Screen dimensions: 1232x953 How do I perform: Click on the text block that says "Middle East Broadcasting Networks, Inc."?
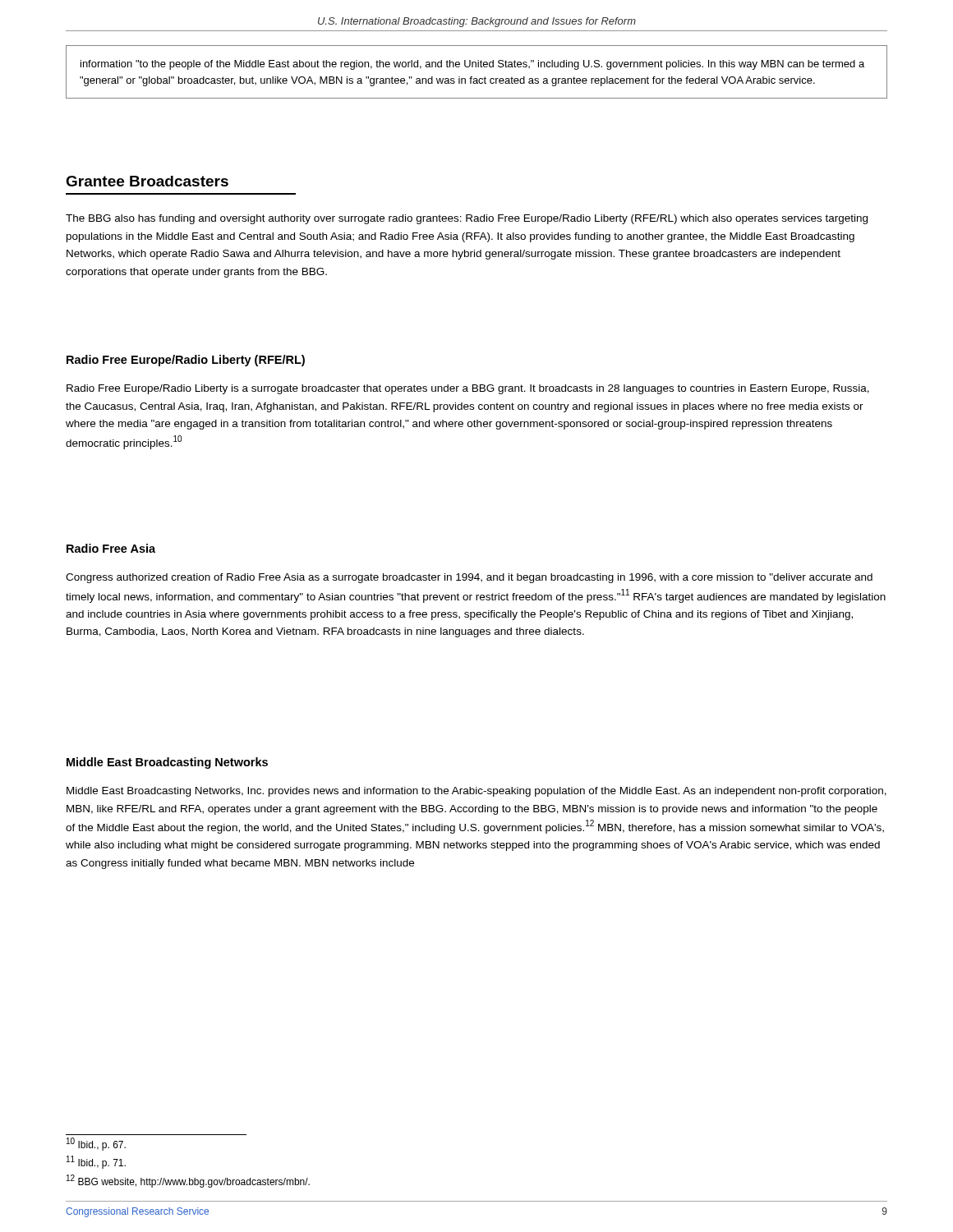point(476,827)
